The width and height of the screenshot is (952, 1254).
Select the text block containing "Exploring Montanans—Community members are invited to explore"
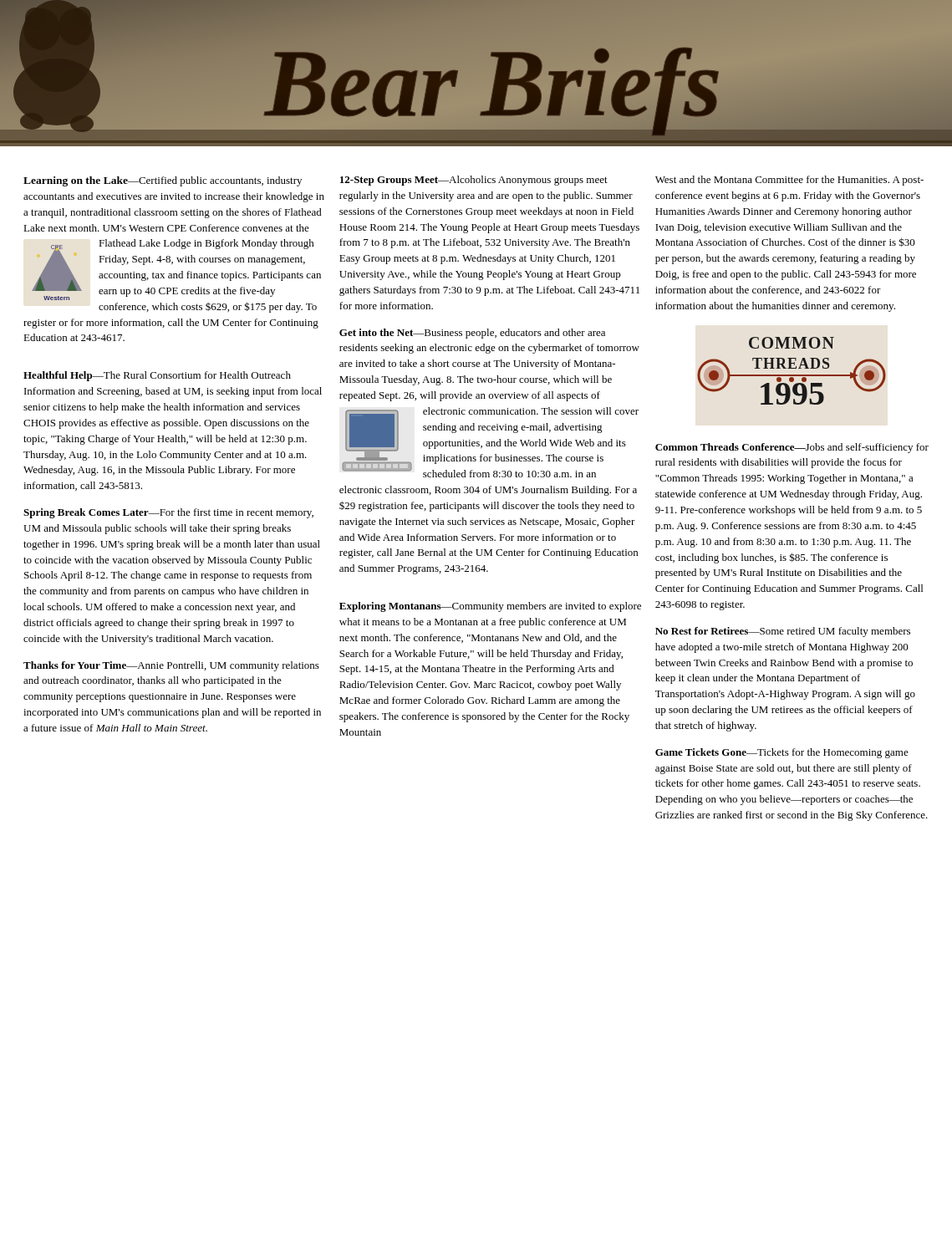point(490,670)
